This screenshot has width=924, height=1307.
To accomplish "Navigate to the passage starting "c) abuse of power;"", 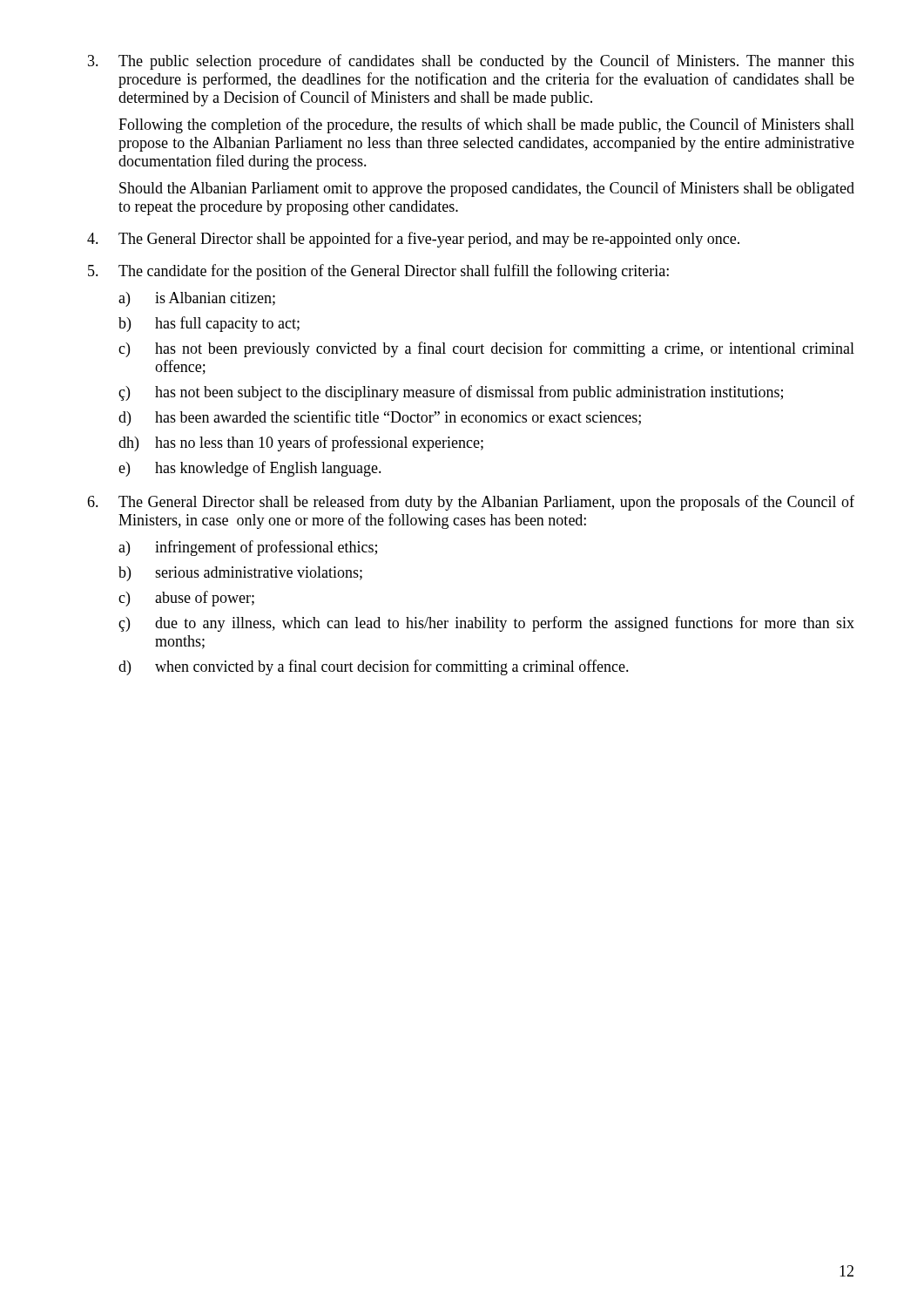I will [x=186, y=599].
